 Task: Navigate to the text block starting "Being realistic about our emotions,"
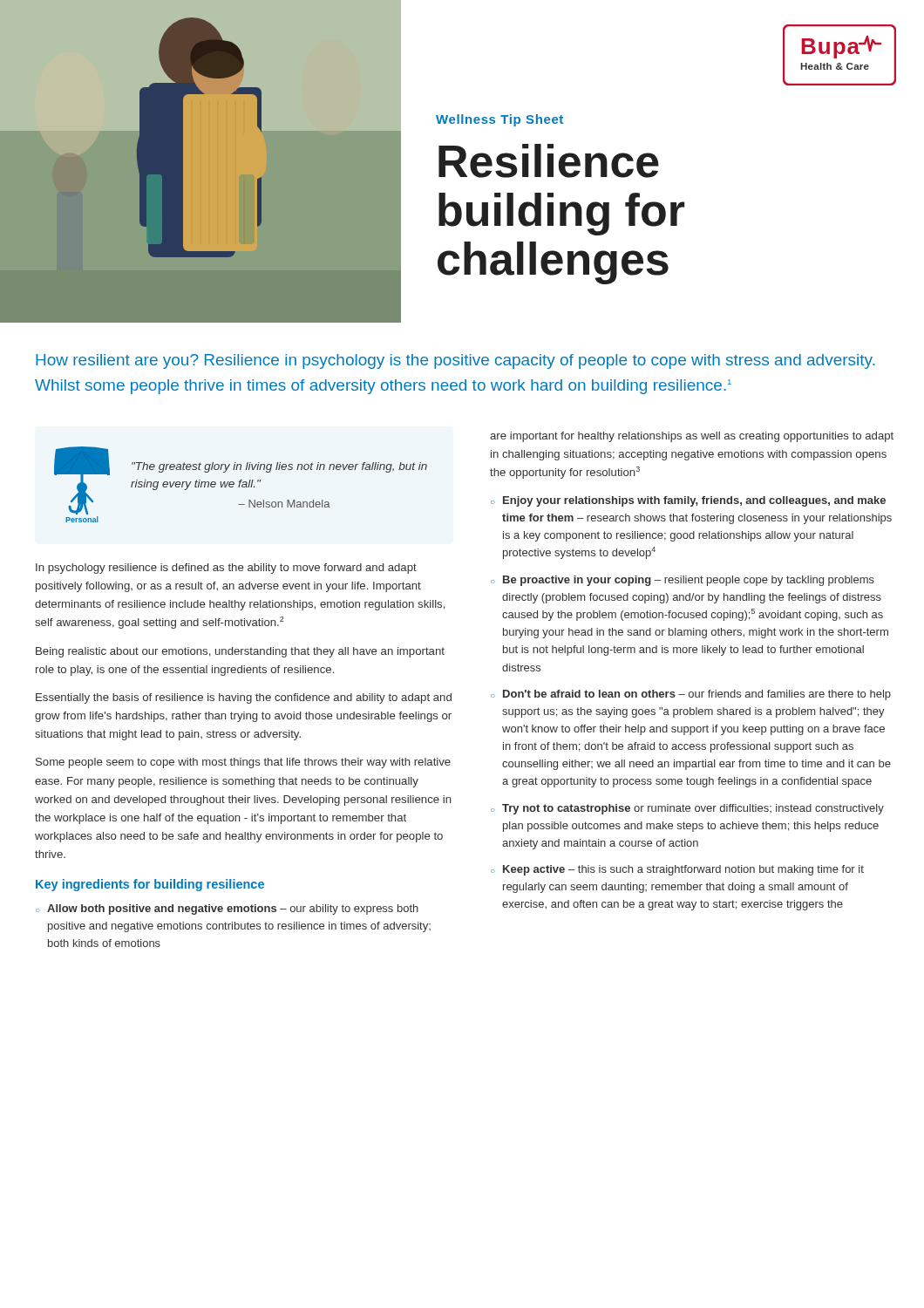coord(244,660)
